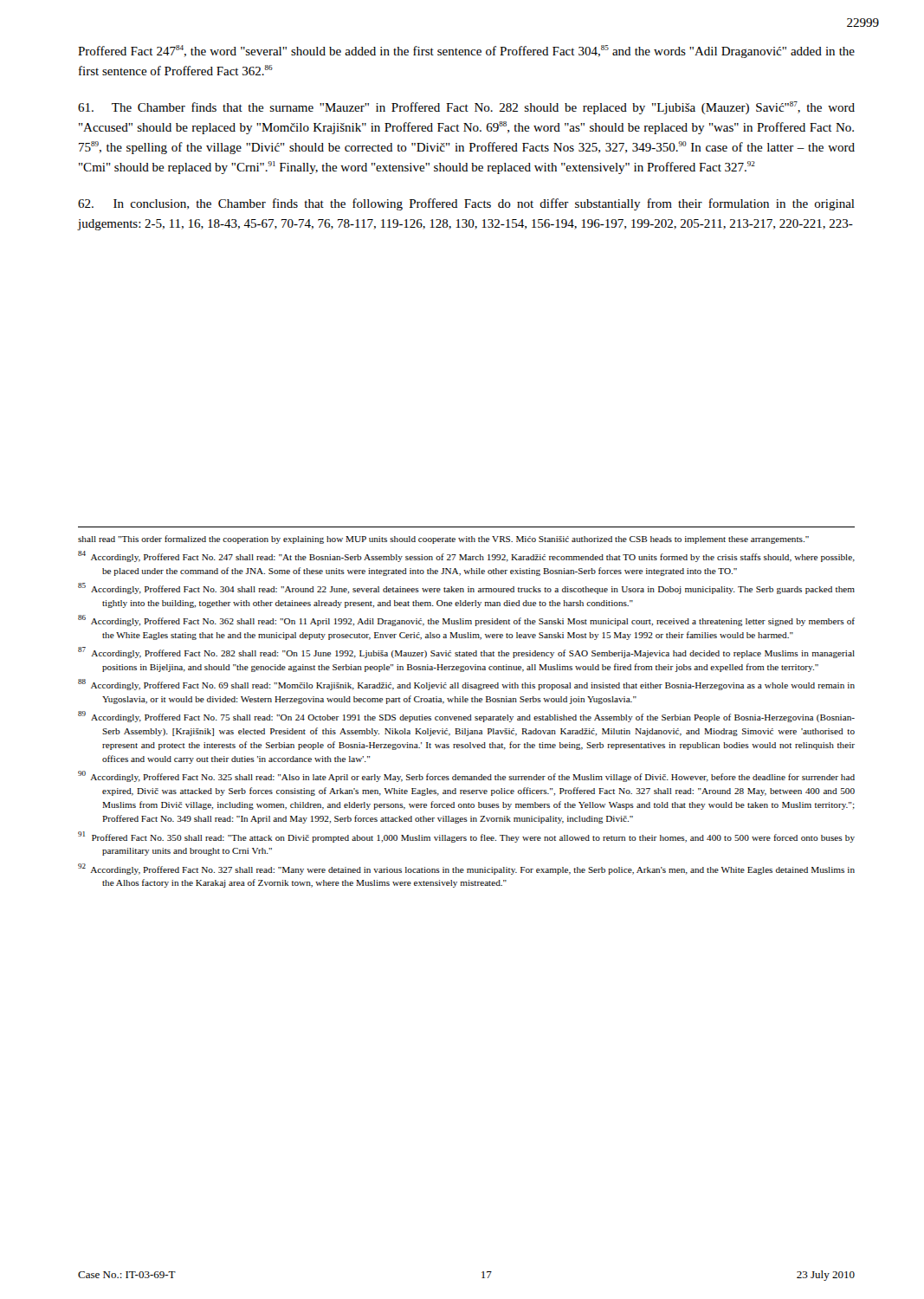
Task: Click on the text block that says "The Chamber finds that the surname "Mauzer""
Action: point(466,137)
